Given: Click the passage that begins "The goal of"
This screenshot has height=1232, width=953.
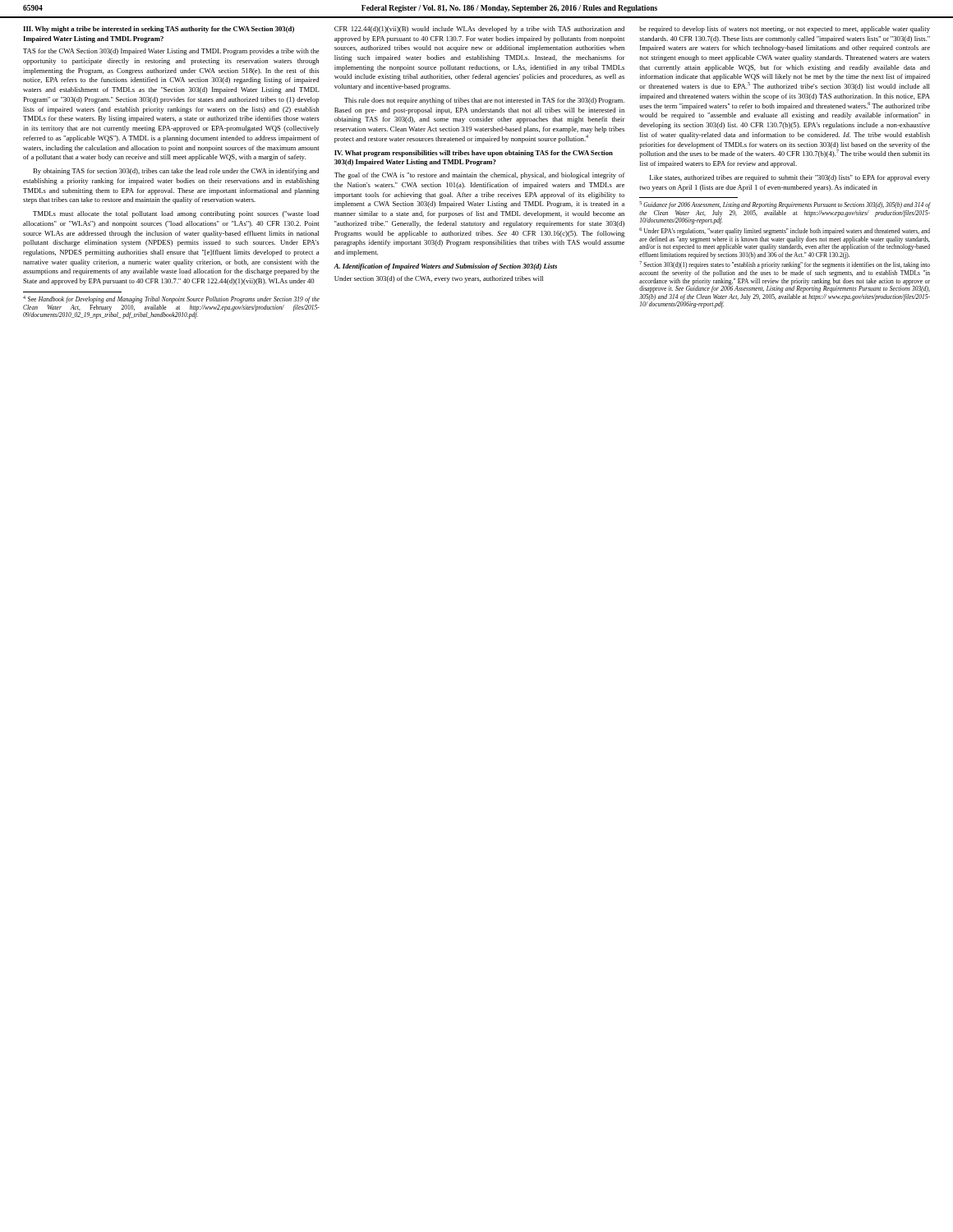Looking at the screenshot, I should pyautogui.click(x=479, y=214).
